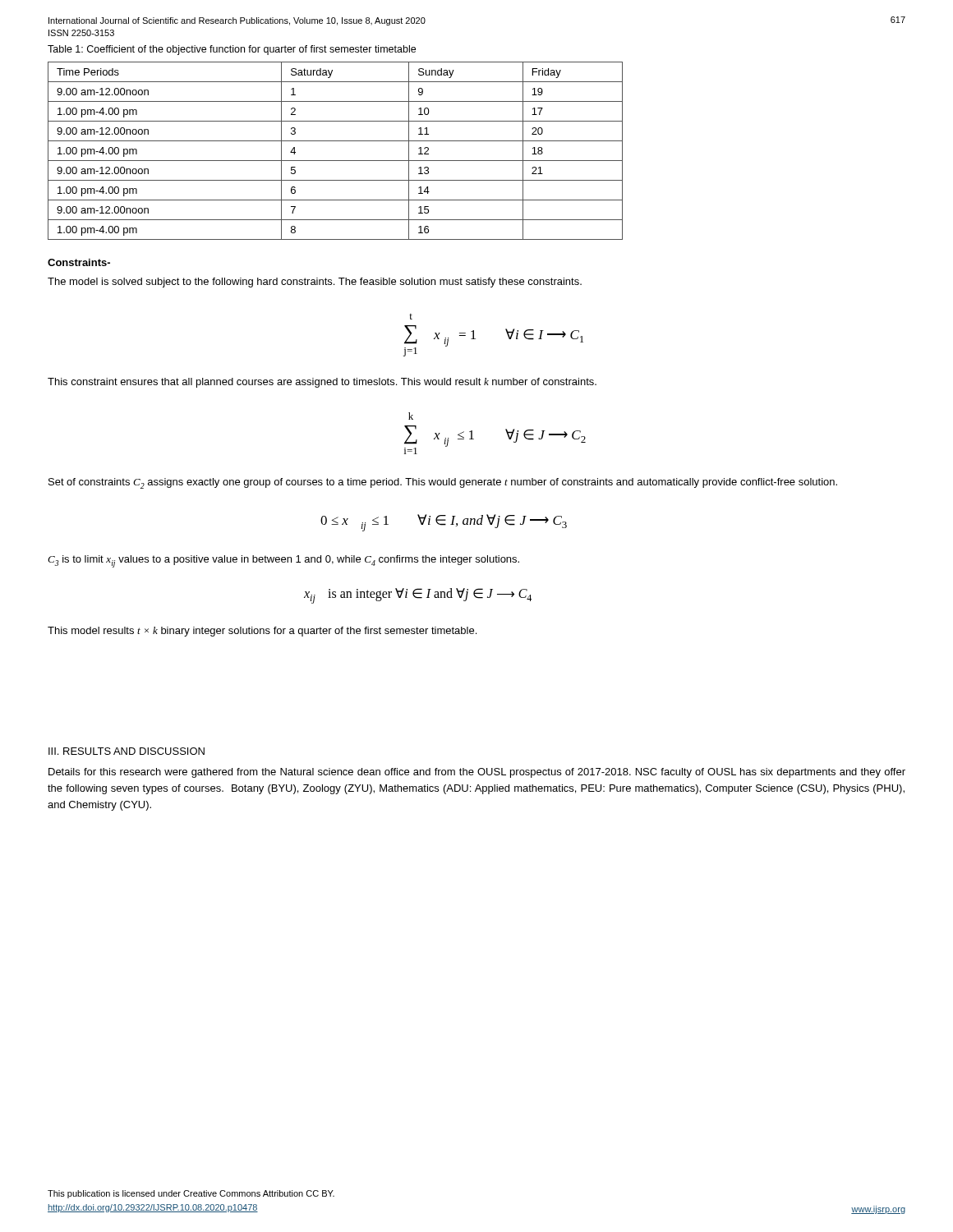The width and height of the screenshot is (953, 1232).
Task: Click on the text block that says "This model results t × k"
Action: point(263,631)
